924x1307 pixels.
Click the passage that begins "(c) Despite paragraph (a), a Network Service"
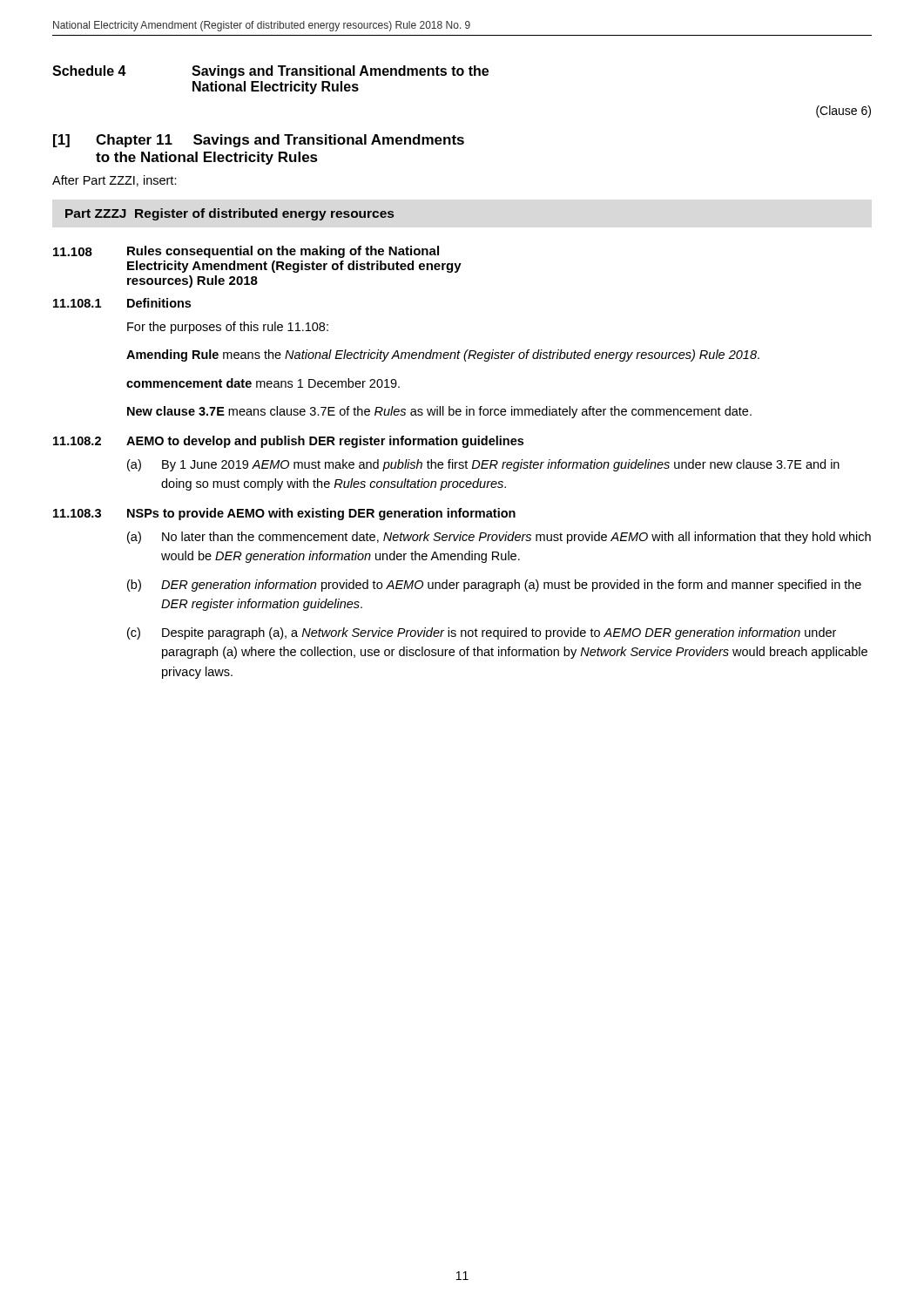[499, 652]
